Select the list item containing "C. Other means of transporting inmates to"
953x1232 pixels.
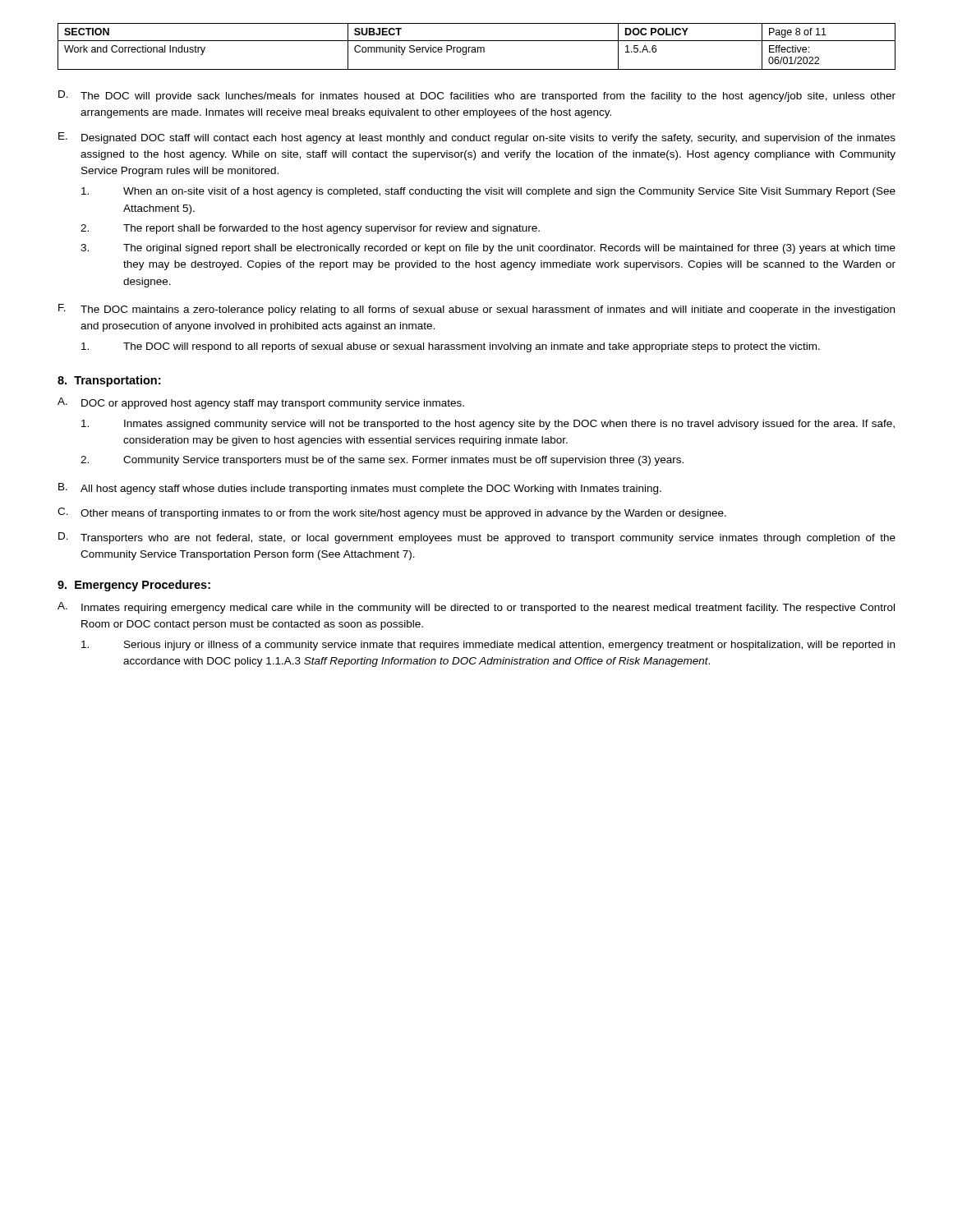[476, 513]
